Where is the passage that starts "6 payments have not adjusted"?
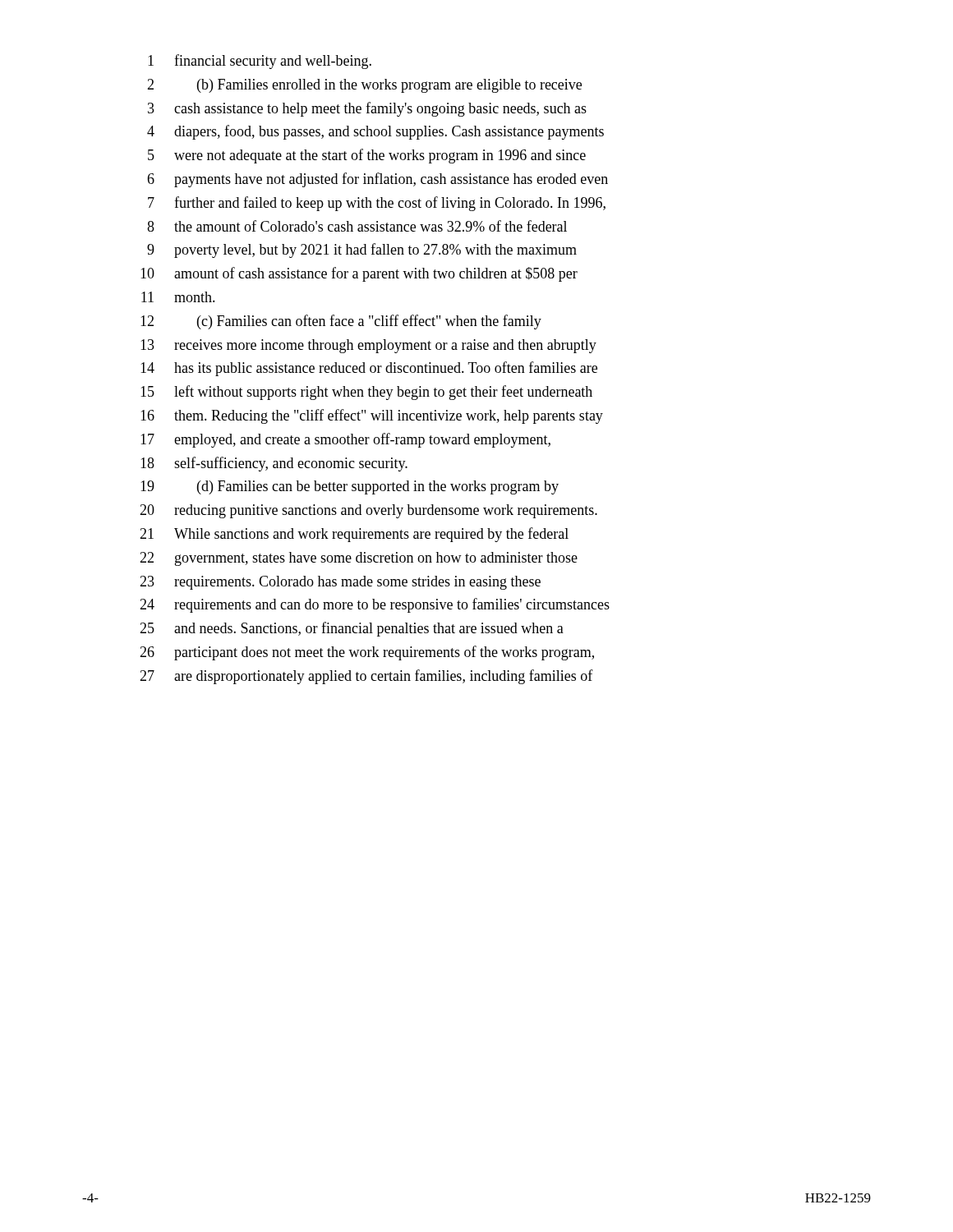The image size is (953, 1232). (x=493, y=179)
